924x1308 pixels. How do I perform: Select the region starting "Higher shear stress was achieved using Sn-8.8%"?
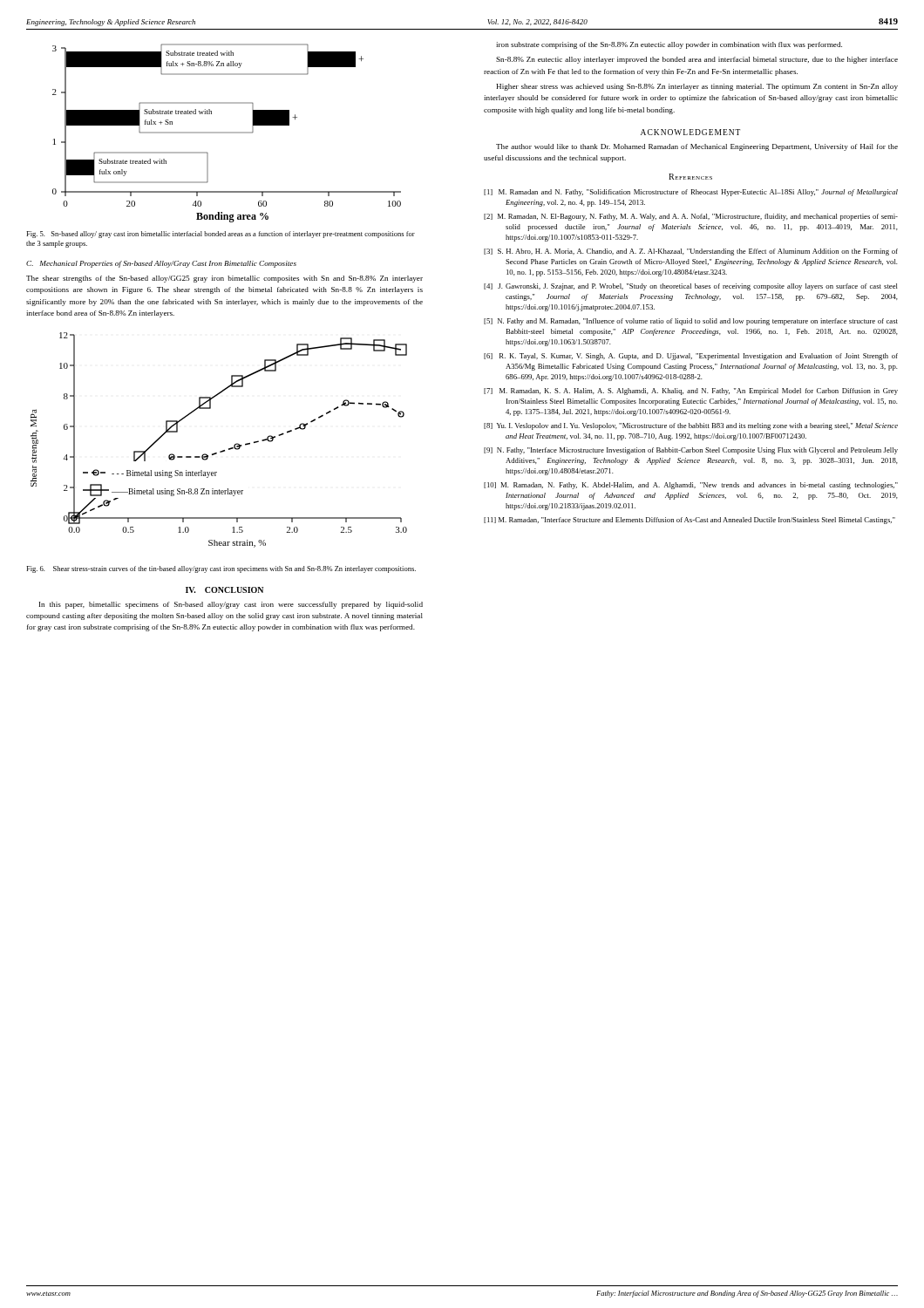691,98
